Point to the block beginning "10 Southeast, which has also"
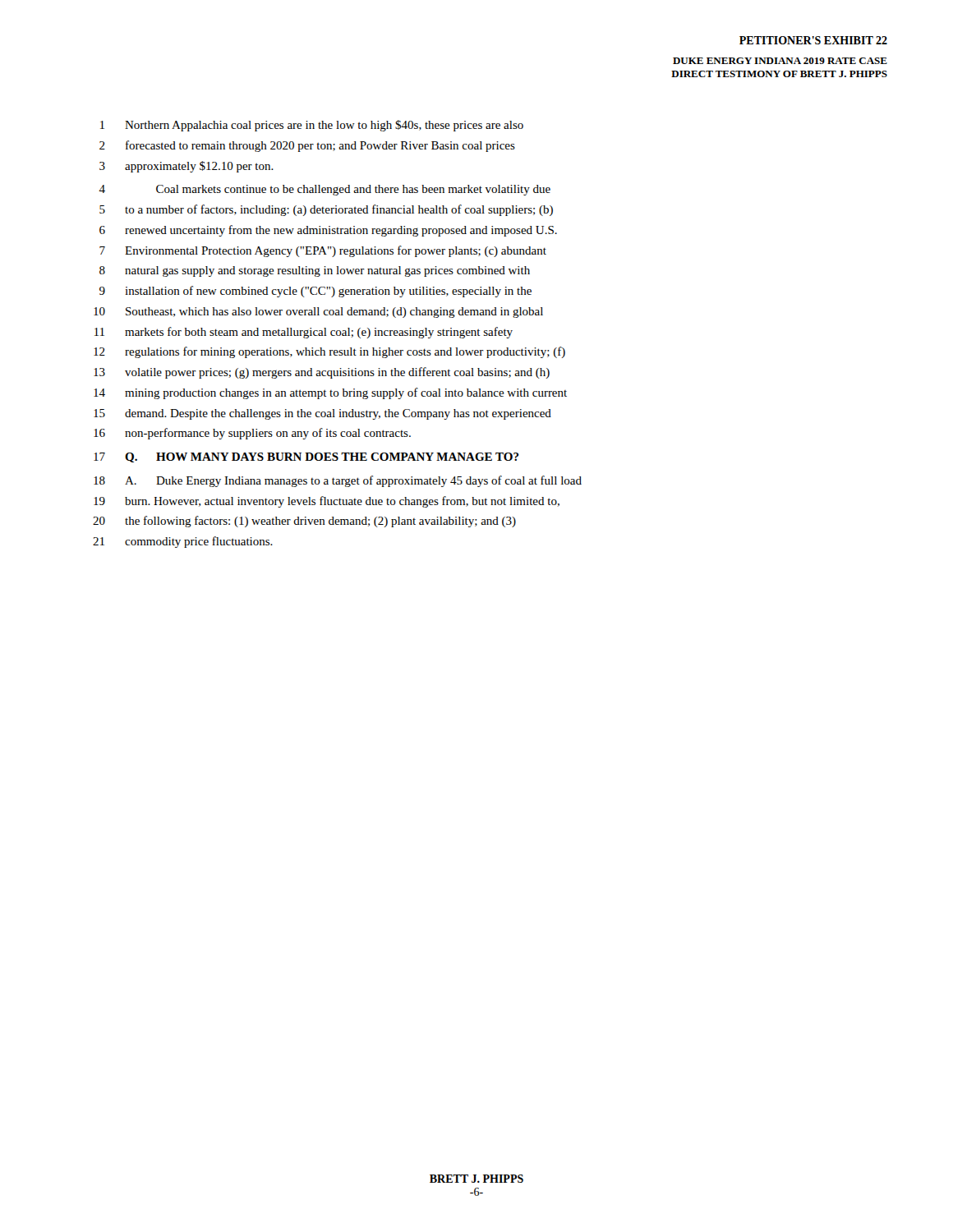This screenshot has width=953, height=1232. point(476,311)
